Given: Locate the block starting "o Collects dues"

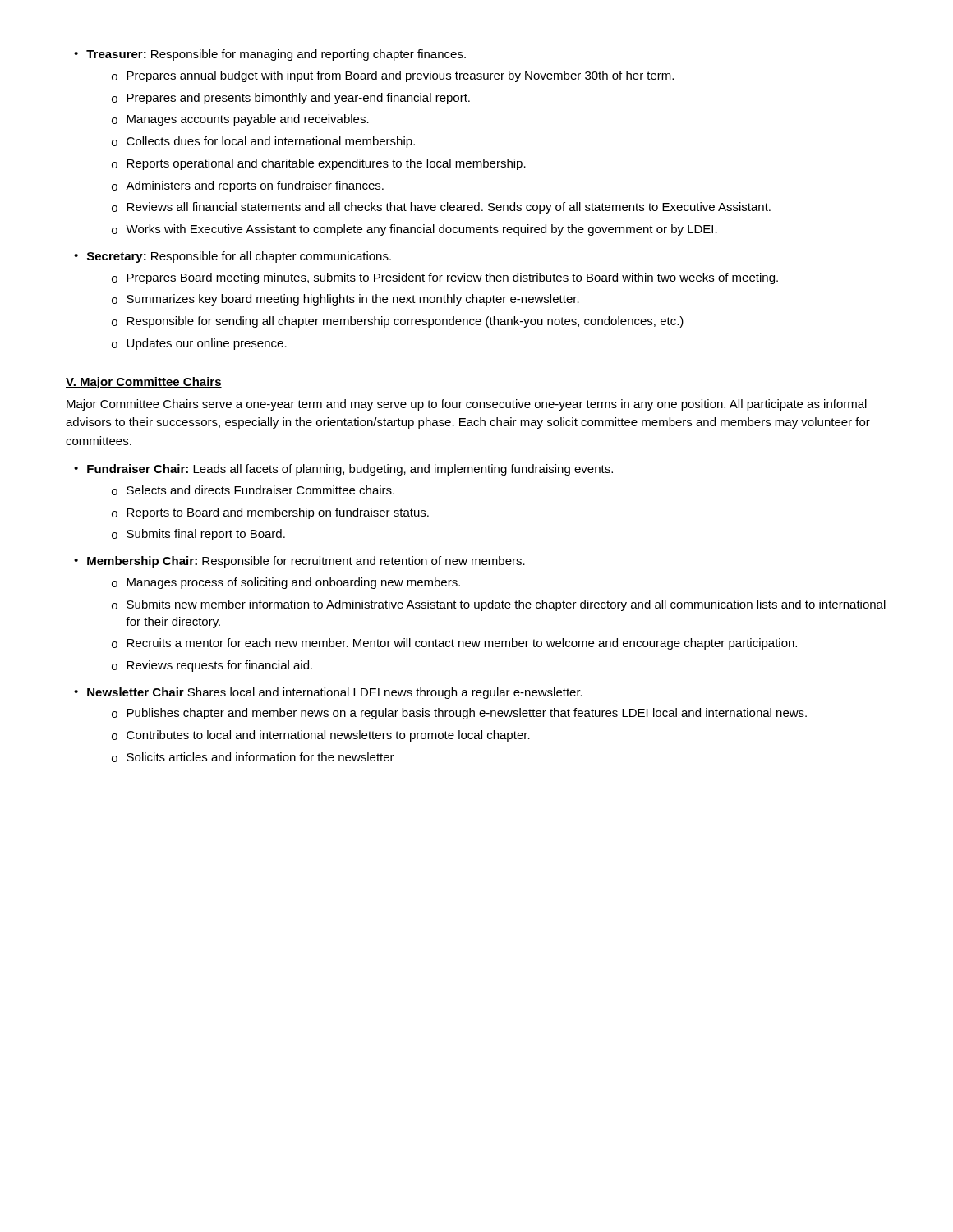Looking at the screenshot, I should (x=263, y=142).
